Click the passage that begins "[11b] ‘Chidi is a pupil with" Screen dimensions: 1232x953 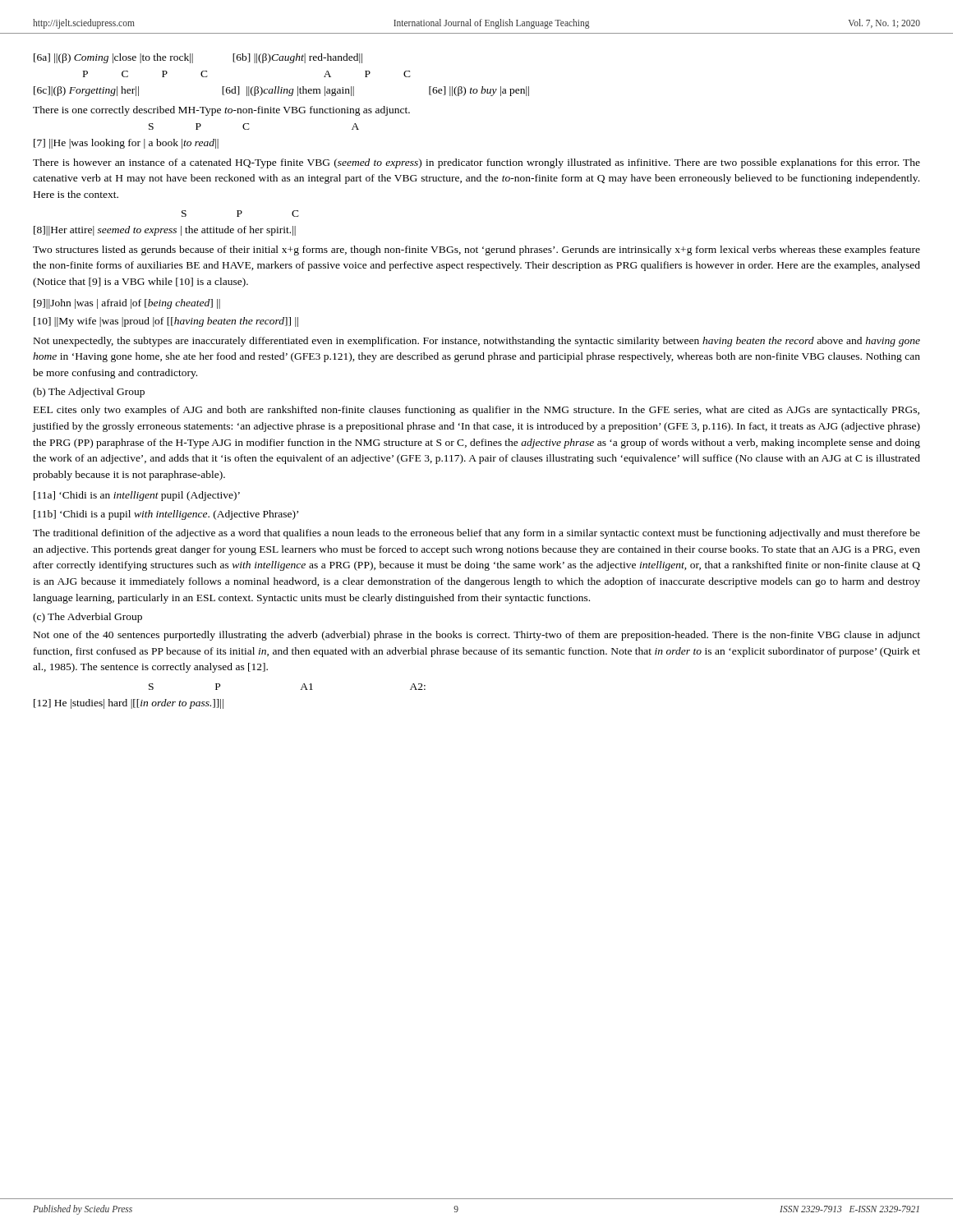pos(166,513)
